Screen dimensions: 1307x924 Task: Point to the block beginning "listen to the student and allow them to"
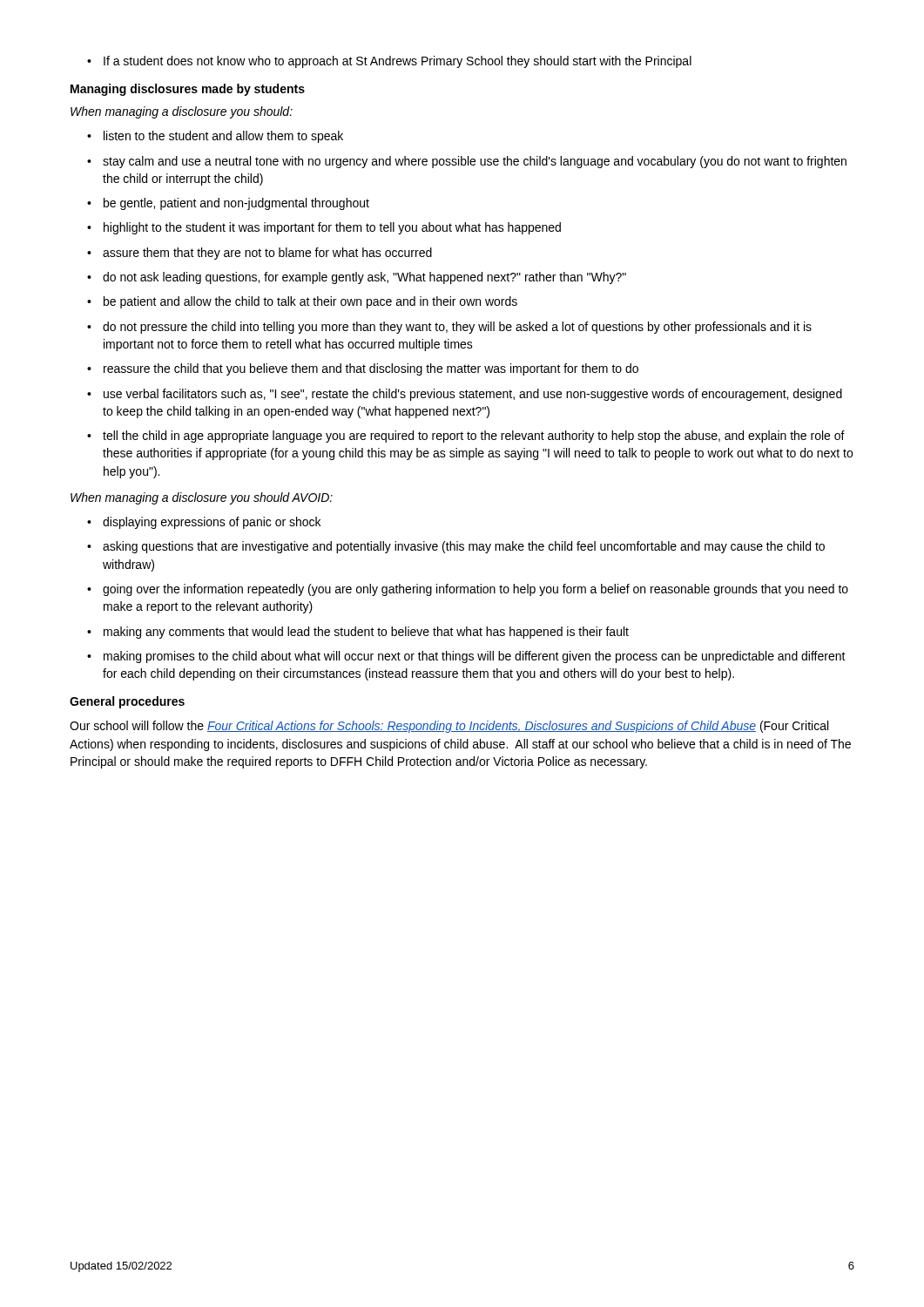[215, 137]
